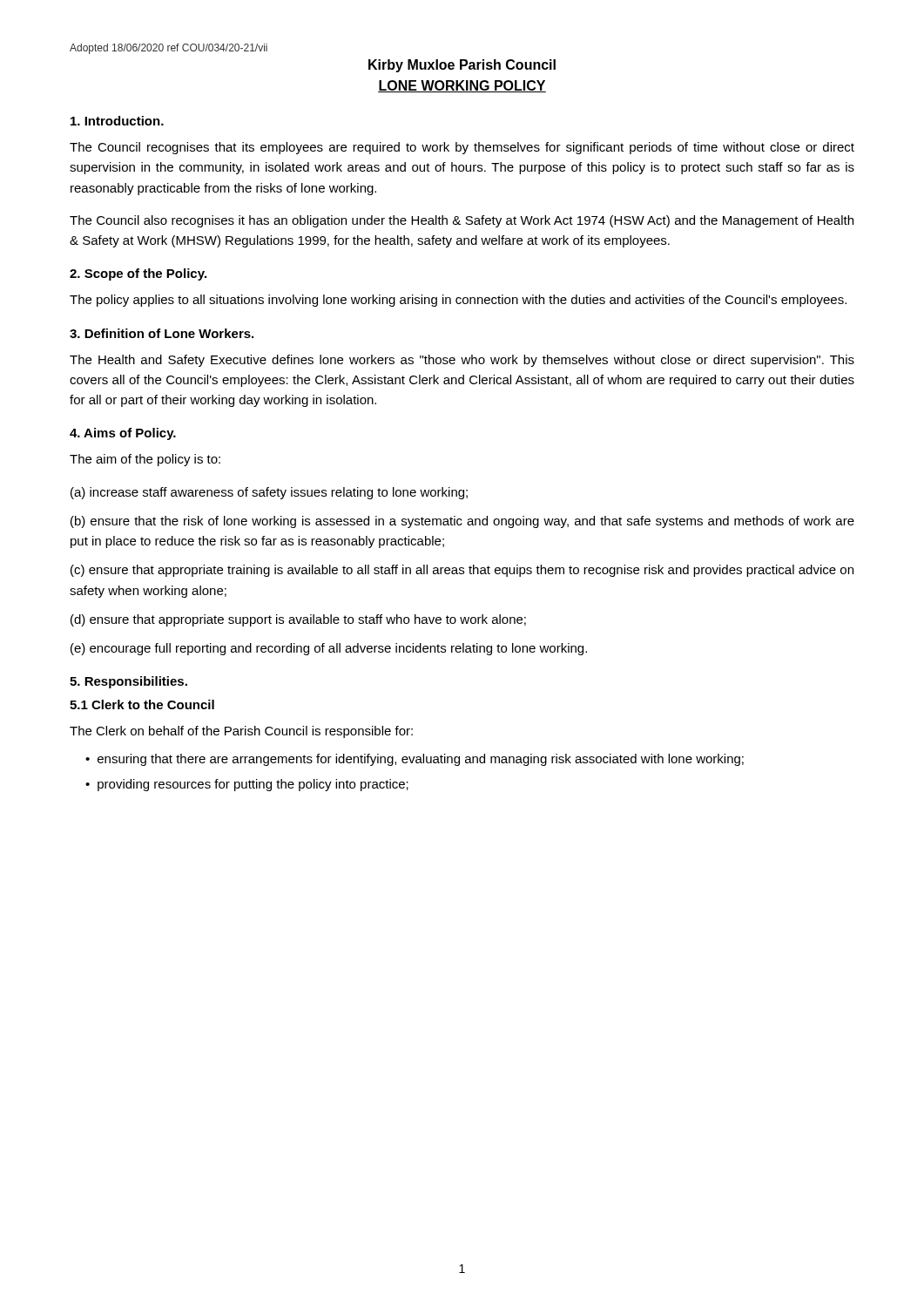Find the section header containing "5.1 Clerk to the"

tap(142, 705)
